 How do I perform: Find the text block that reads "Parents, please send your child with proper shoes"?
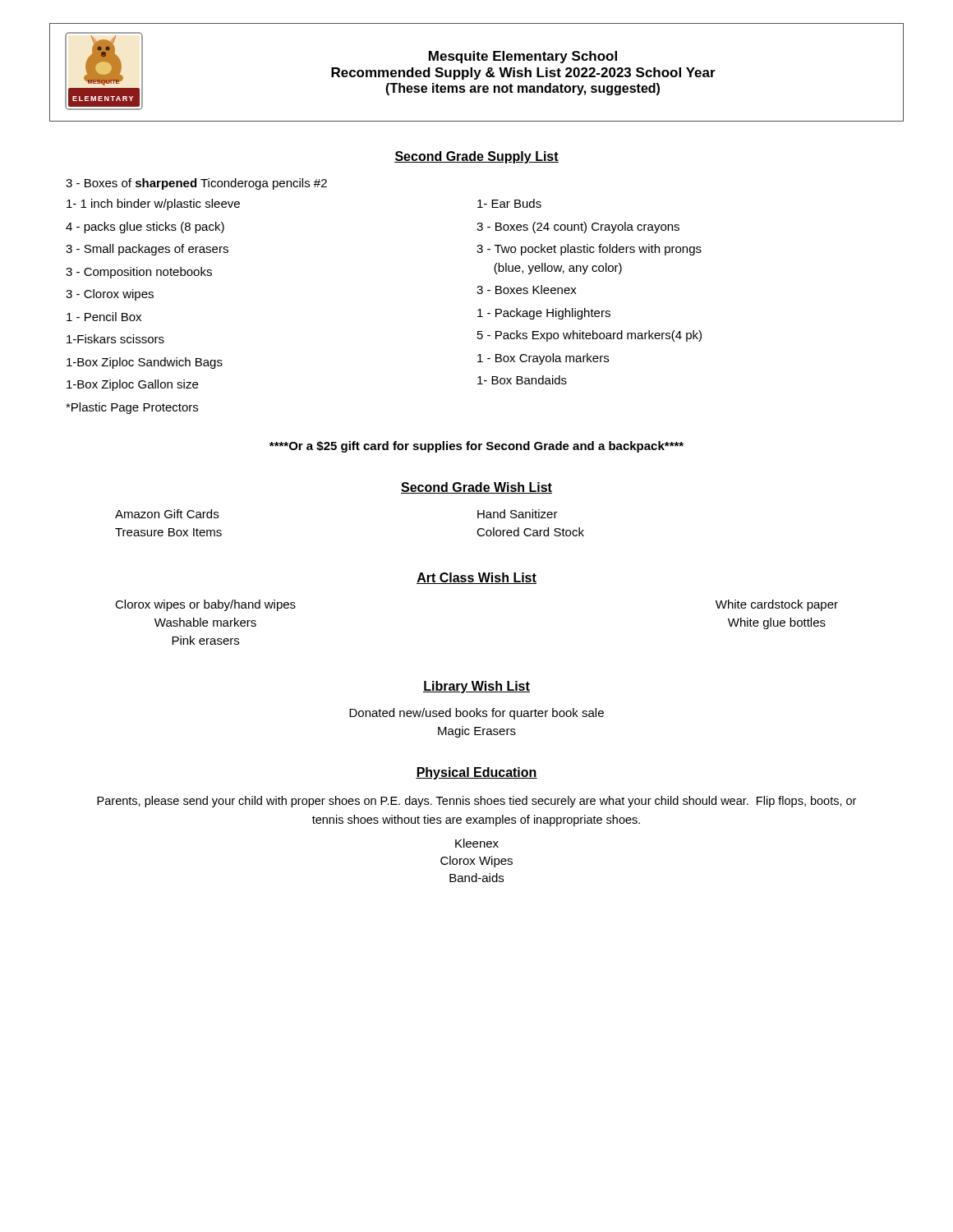point(476,810)
